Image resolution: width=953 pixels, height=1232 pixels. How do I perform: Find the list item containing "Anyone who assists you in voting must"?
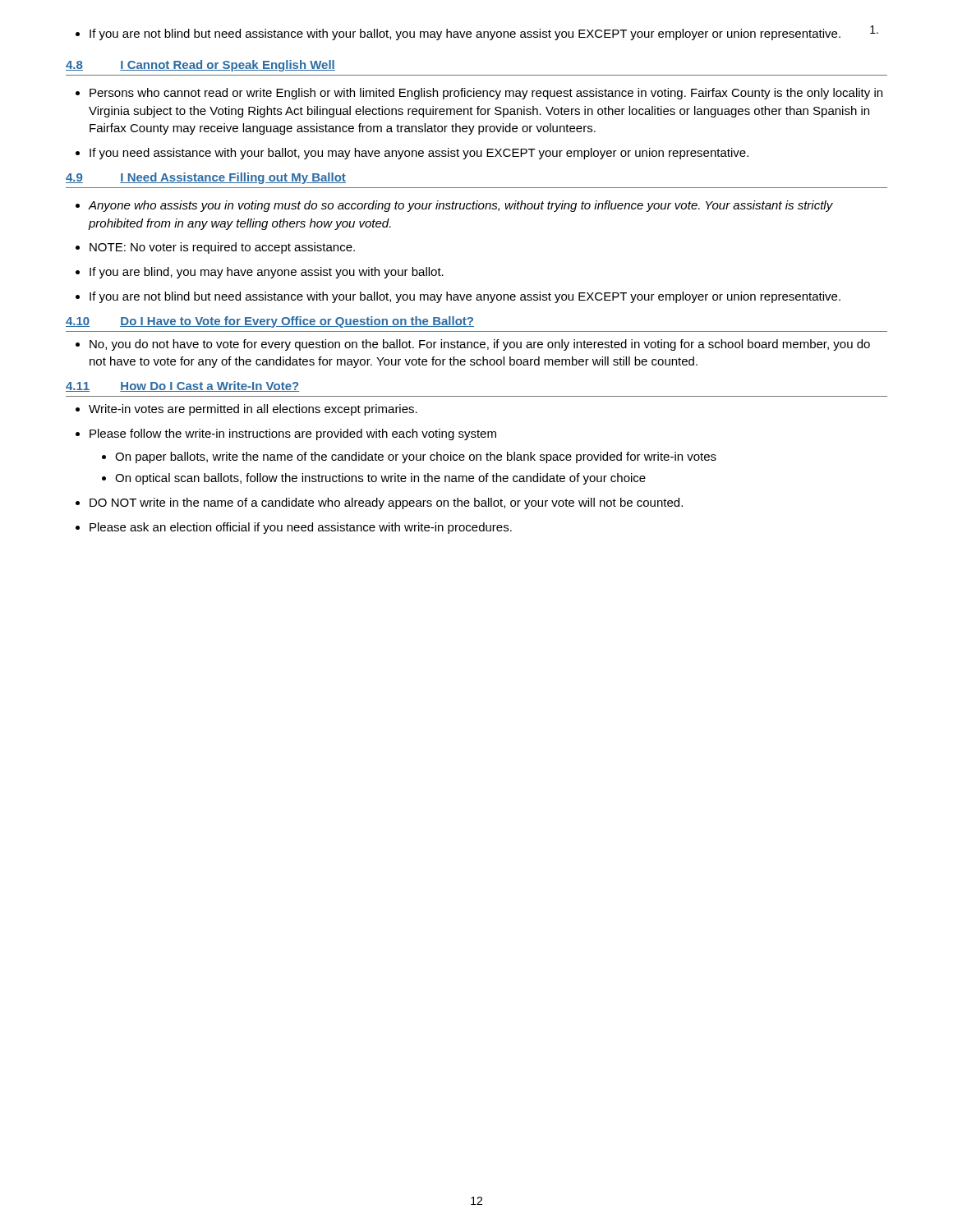(x=461, y=214)
